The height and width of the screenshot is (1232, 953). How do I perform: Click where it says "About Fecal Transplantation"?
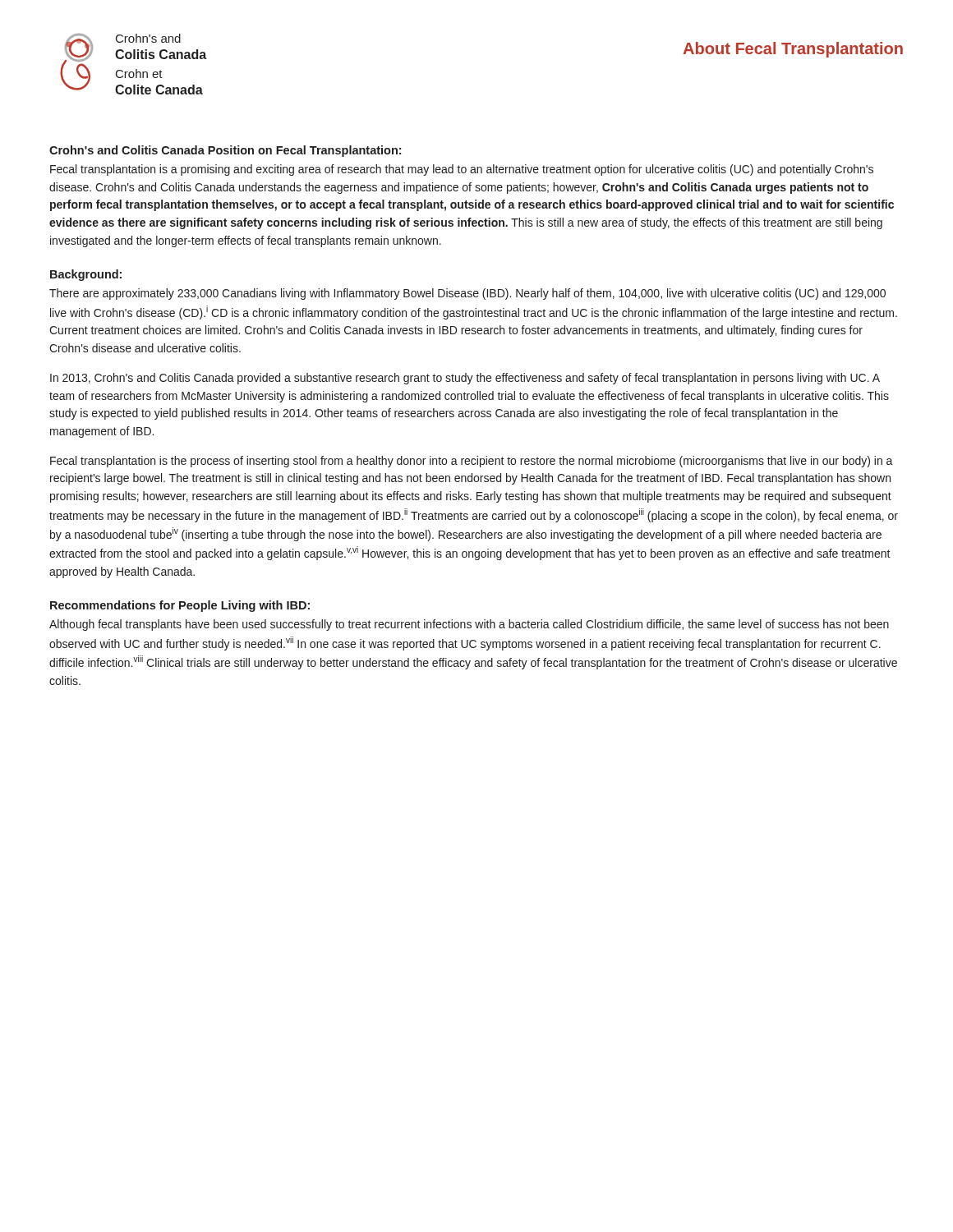pos(793,48)
